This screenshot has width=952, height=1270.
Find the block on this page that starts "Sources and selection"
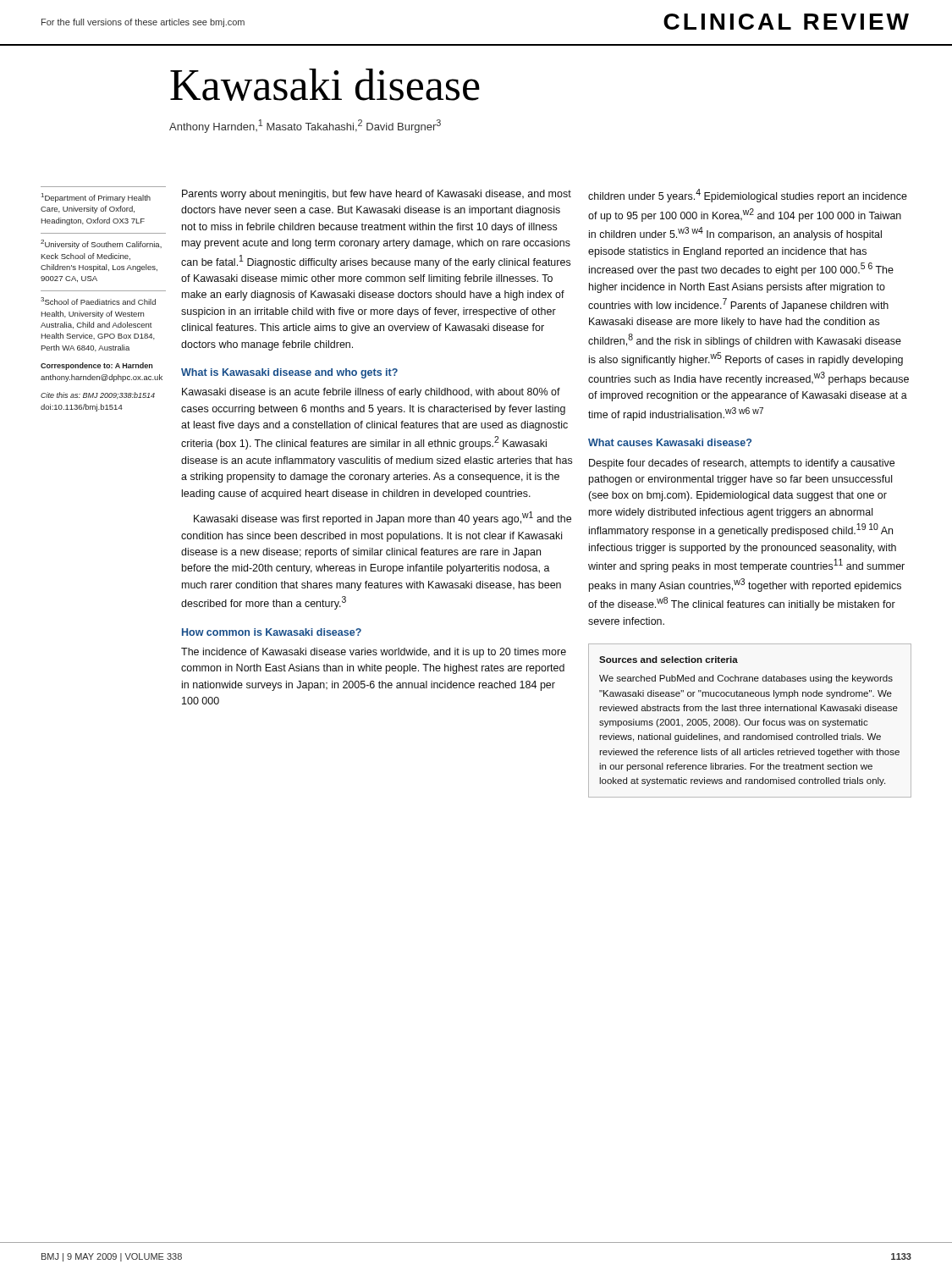coord(750,721)
